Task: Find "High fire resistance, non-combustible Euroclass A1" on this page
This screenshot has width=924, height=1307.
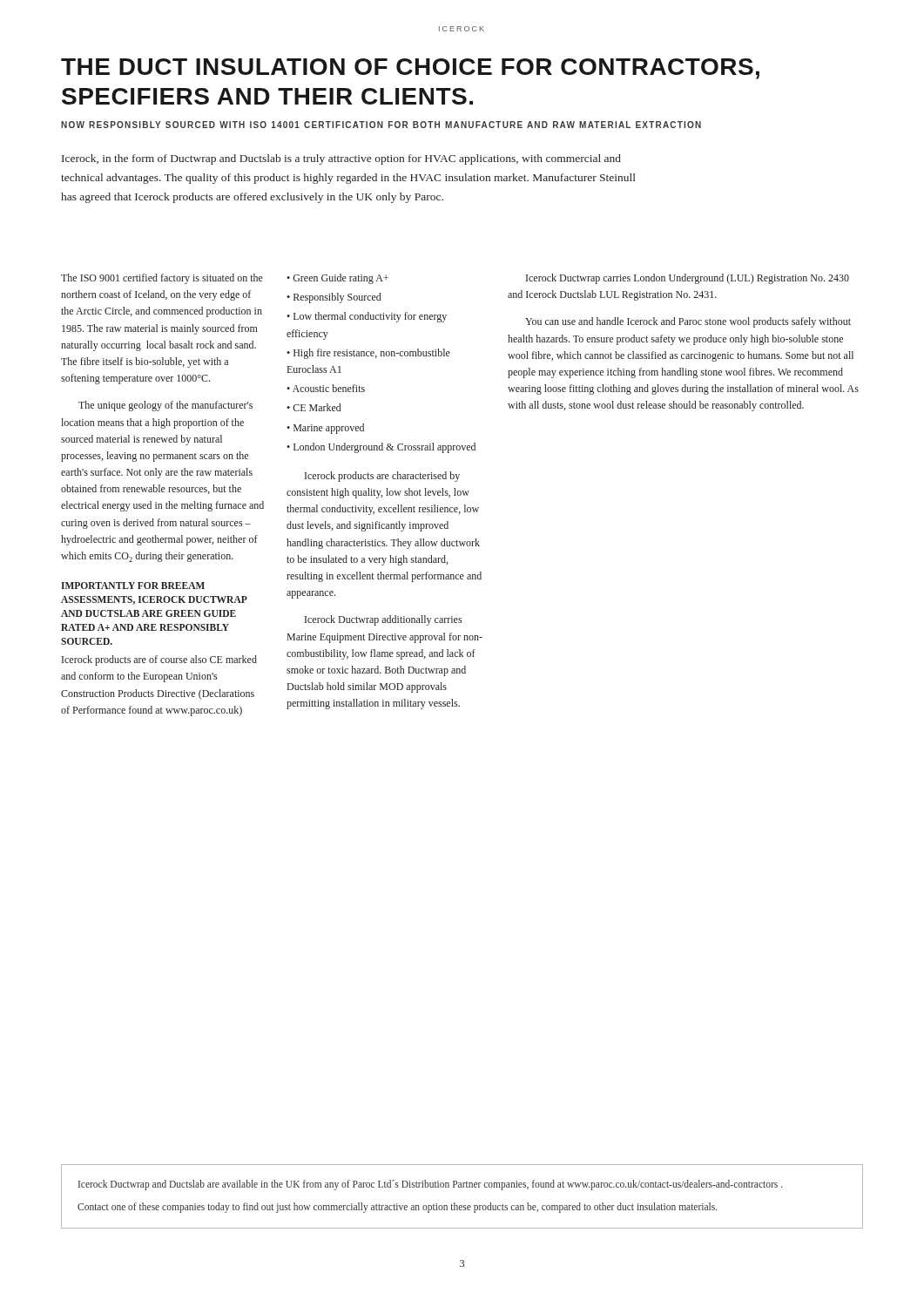Action: [368, 361]
